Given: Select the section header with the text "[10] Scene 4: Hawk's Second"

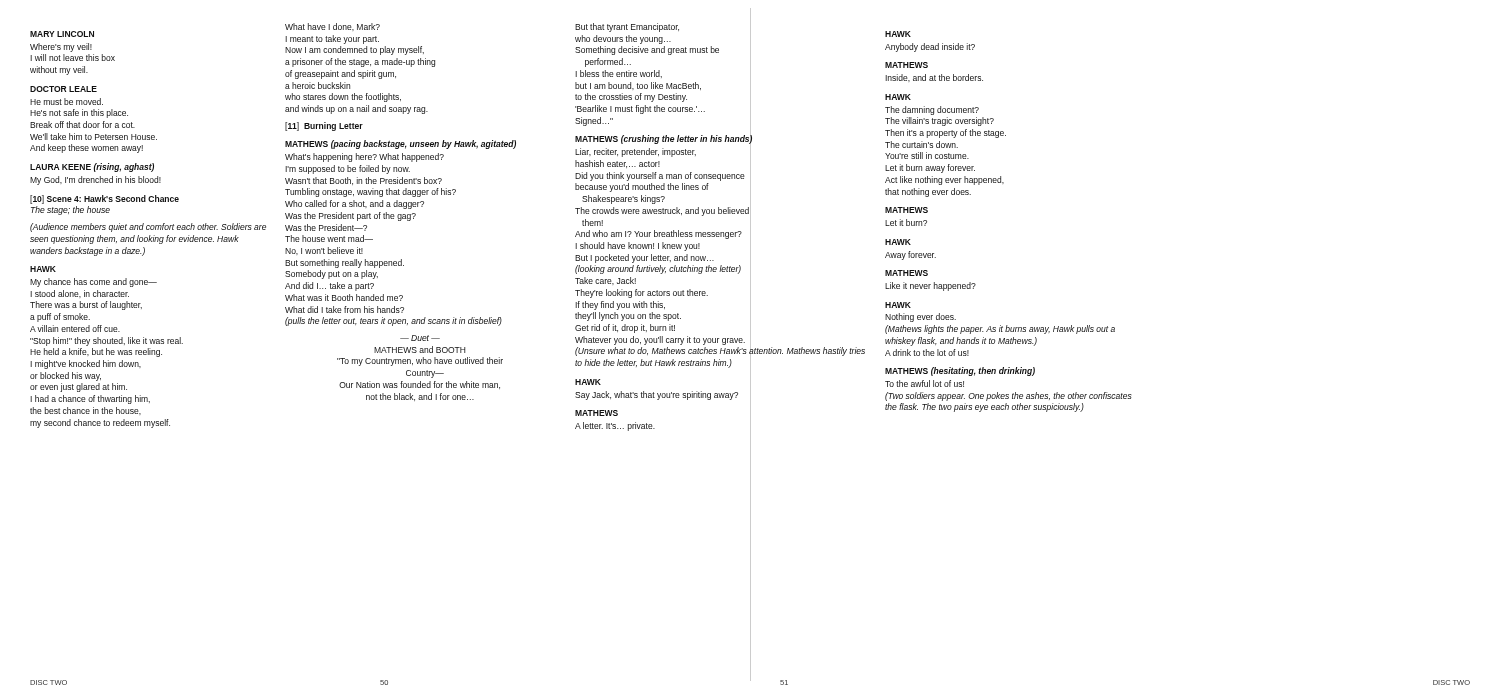Looking at the screenshot, I should click(x=150, y=205).
